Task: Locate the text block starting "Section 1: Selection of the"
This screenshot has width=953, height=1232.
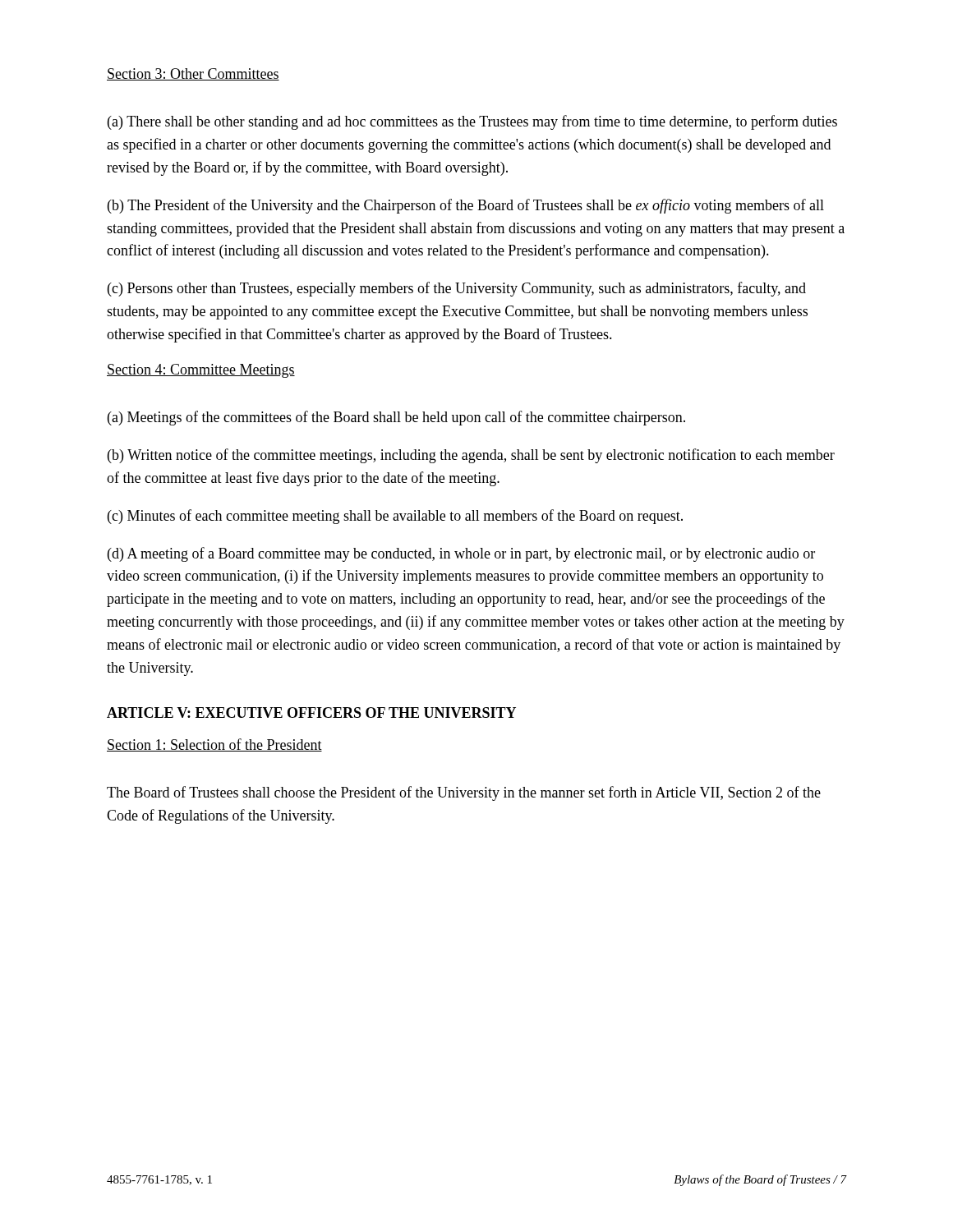Action: coord(214,745)
